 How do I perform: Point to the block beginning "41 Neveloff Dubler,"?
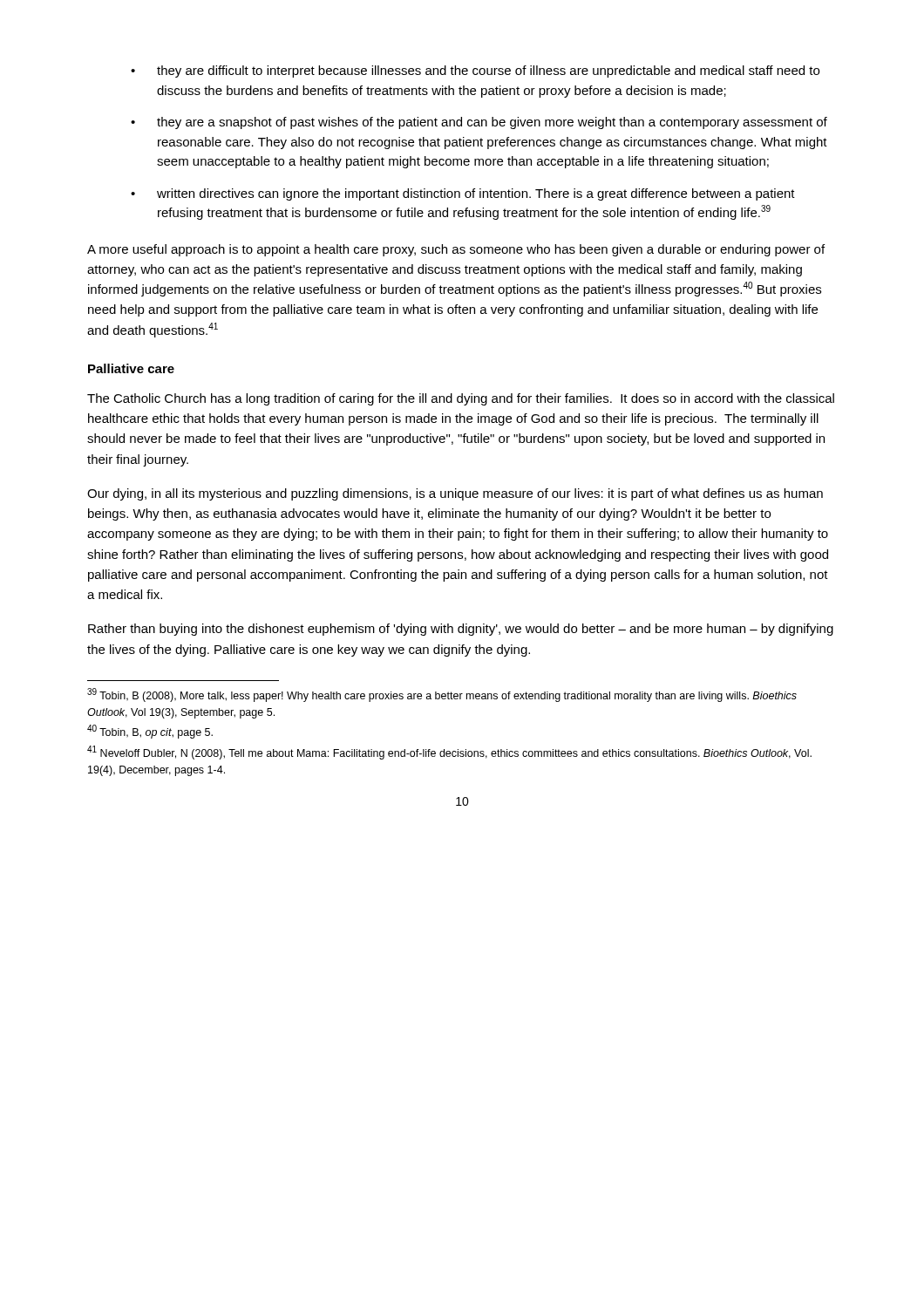point(450,761)
